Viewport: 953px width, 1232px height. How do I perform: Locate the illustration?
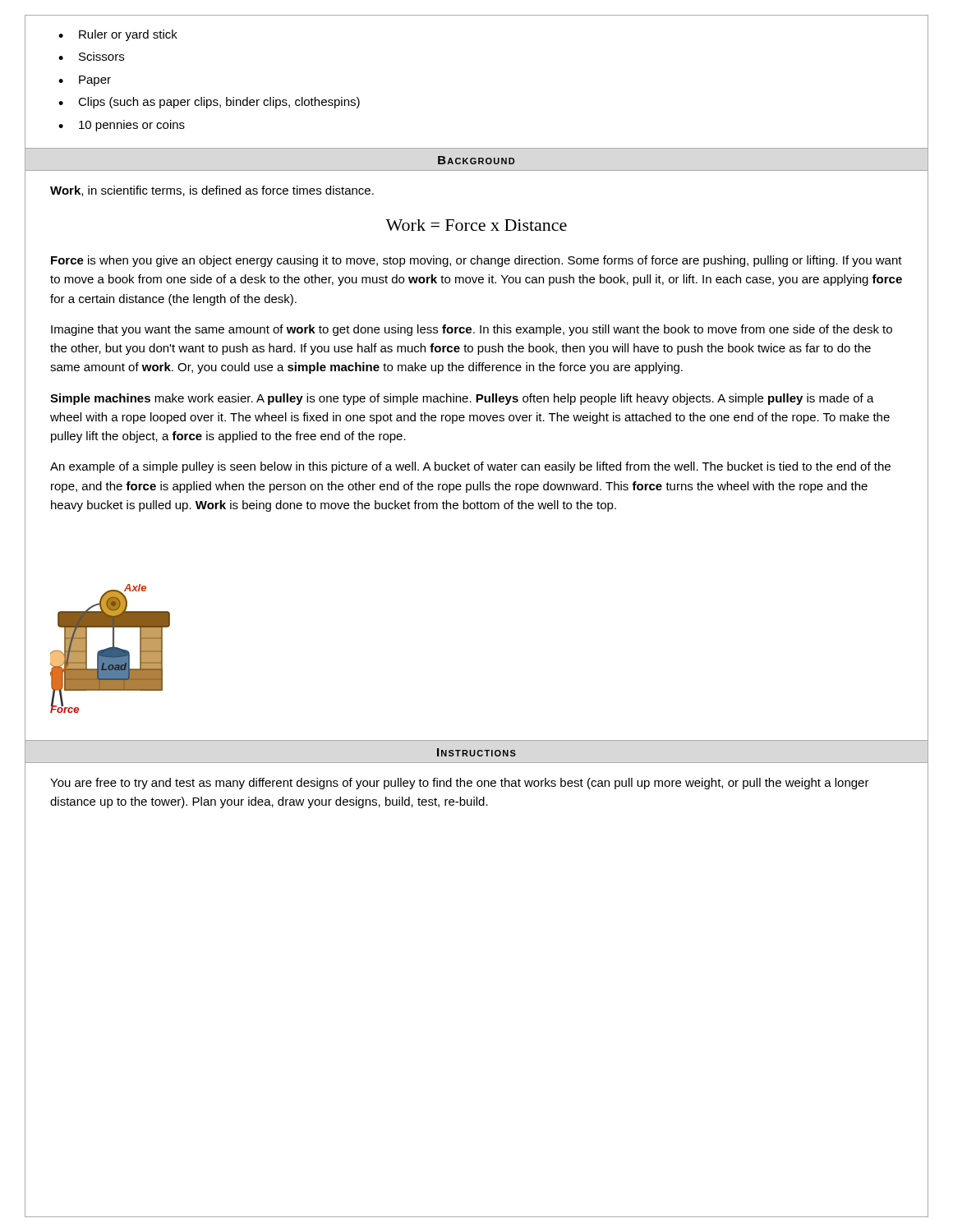(x=476, y=625)
